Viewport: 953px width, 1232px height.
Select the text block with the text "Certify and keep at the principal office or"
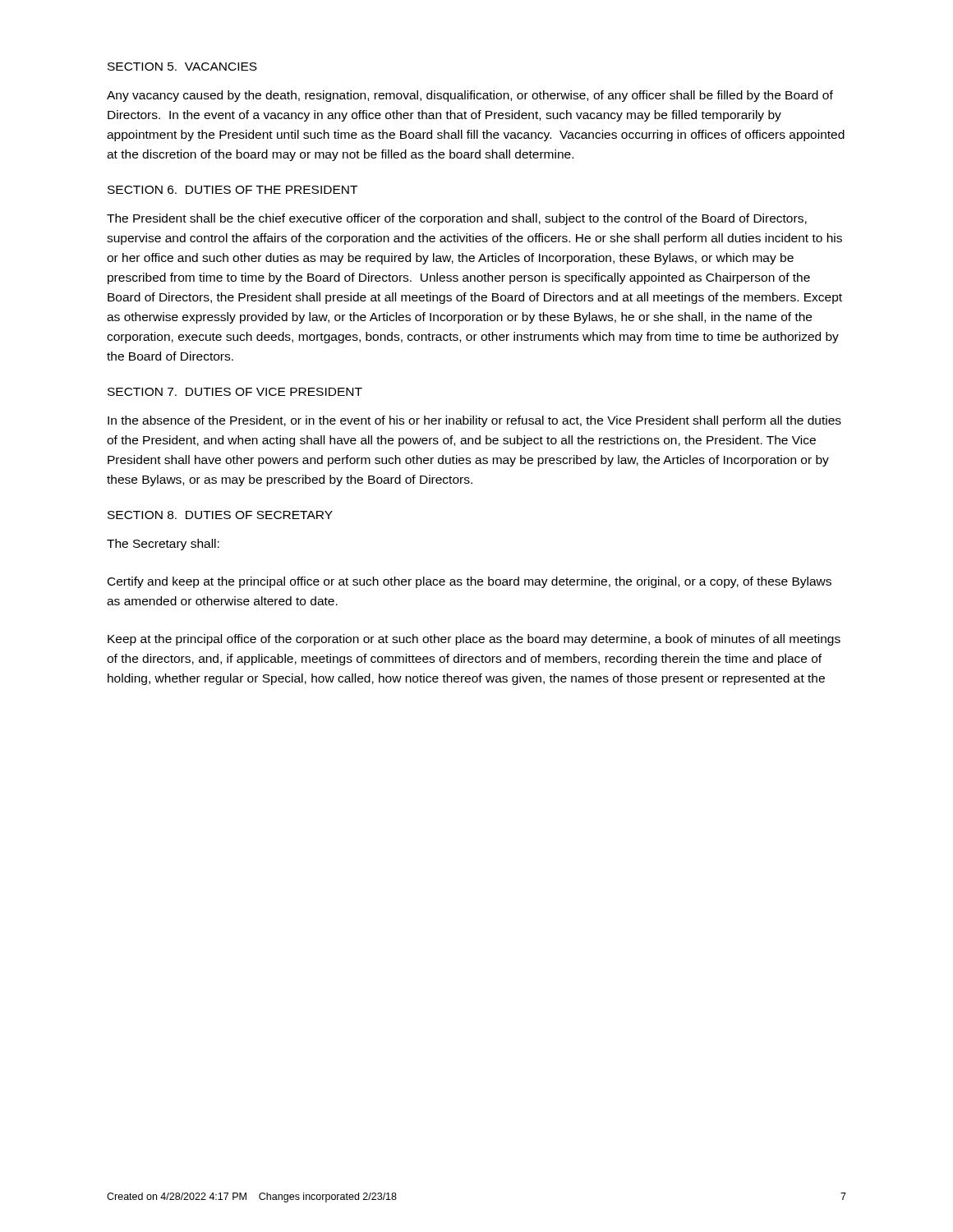pos(469,591)
